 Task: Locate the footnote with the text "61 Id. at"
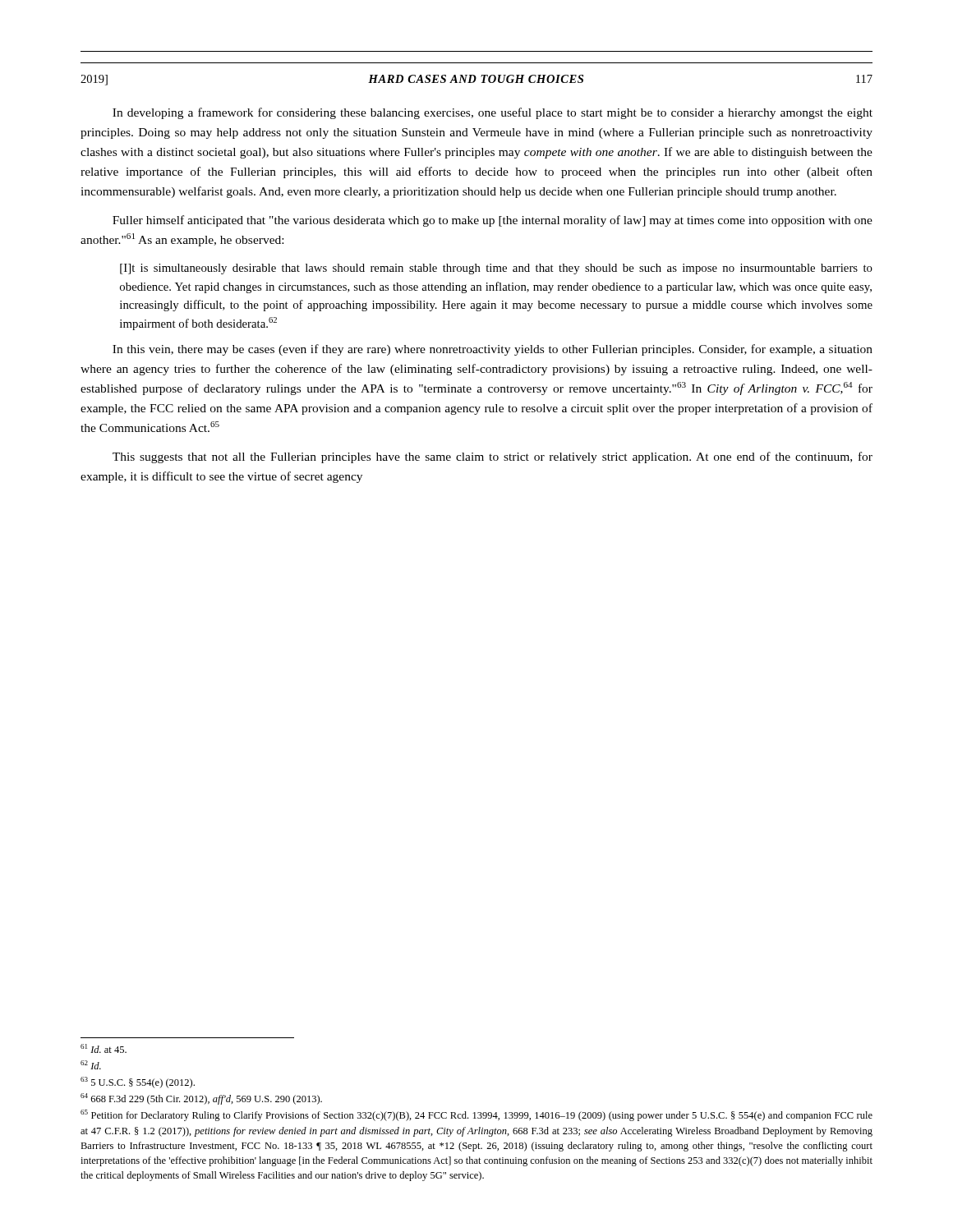(104, 1049)
